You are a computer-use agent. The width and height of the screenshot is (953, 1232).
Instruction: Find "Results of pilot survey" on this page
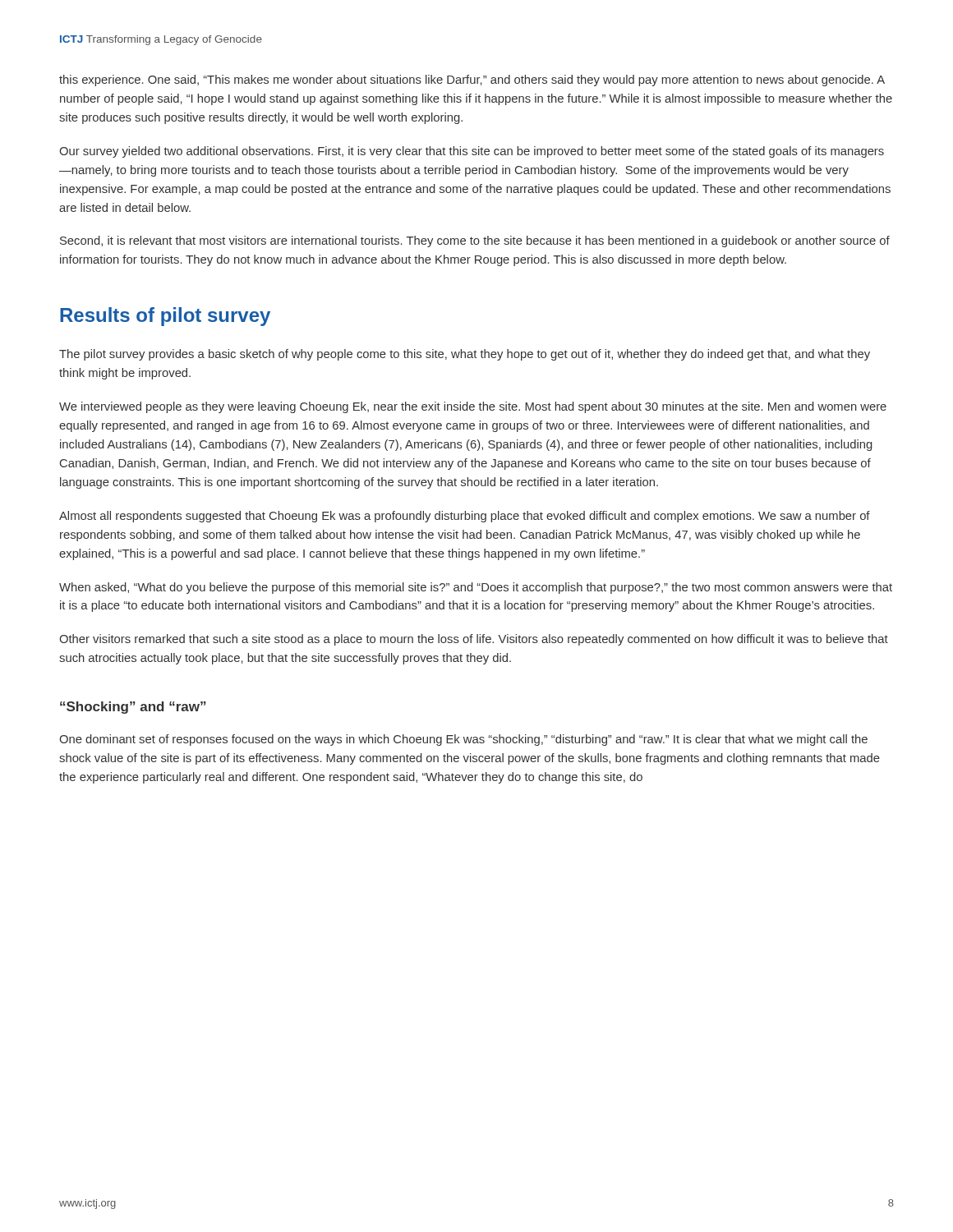click(x=165, y=315)
